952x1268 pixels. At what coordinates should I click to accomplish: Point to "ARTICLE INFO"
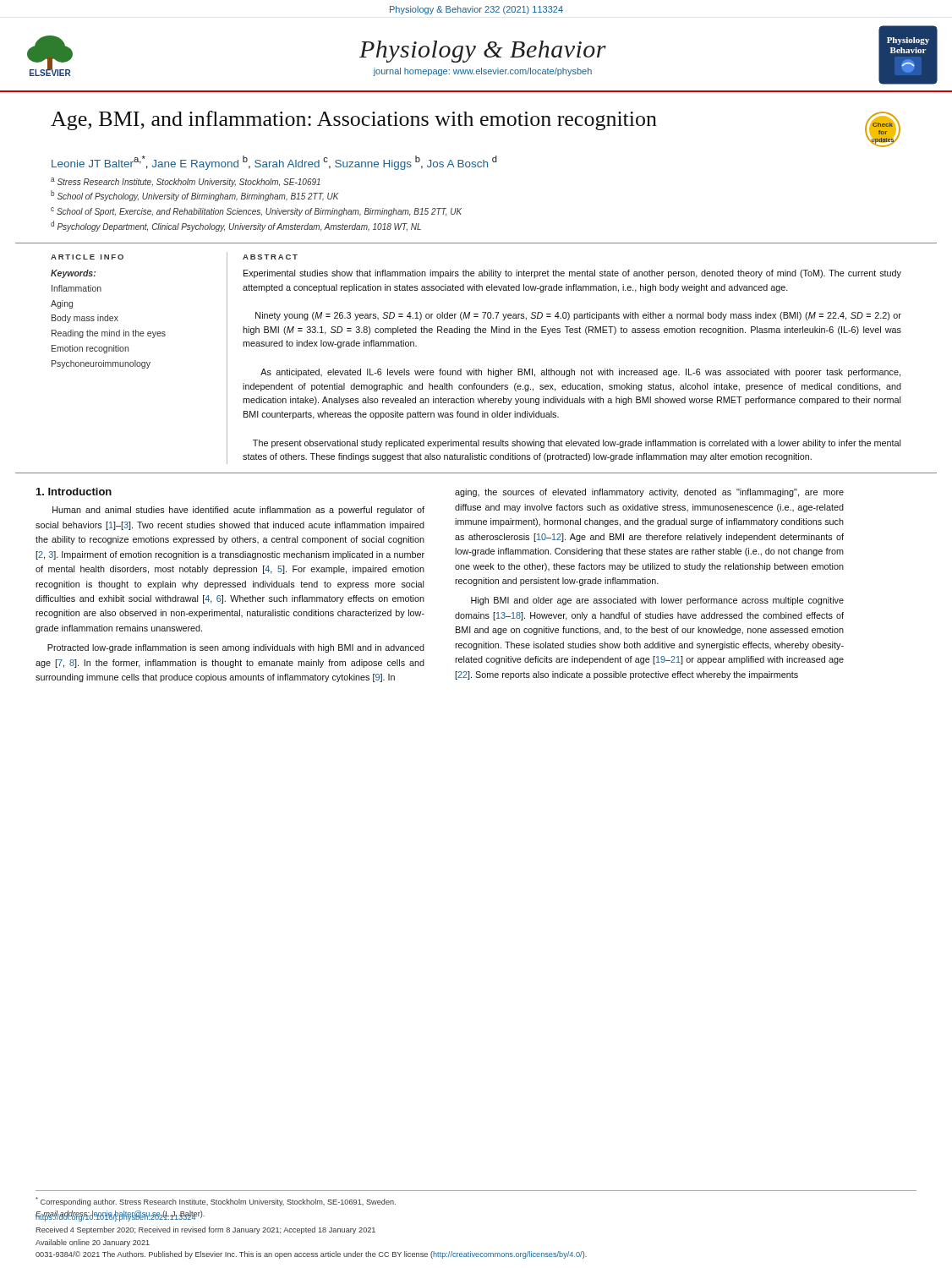tap(88, 256)
